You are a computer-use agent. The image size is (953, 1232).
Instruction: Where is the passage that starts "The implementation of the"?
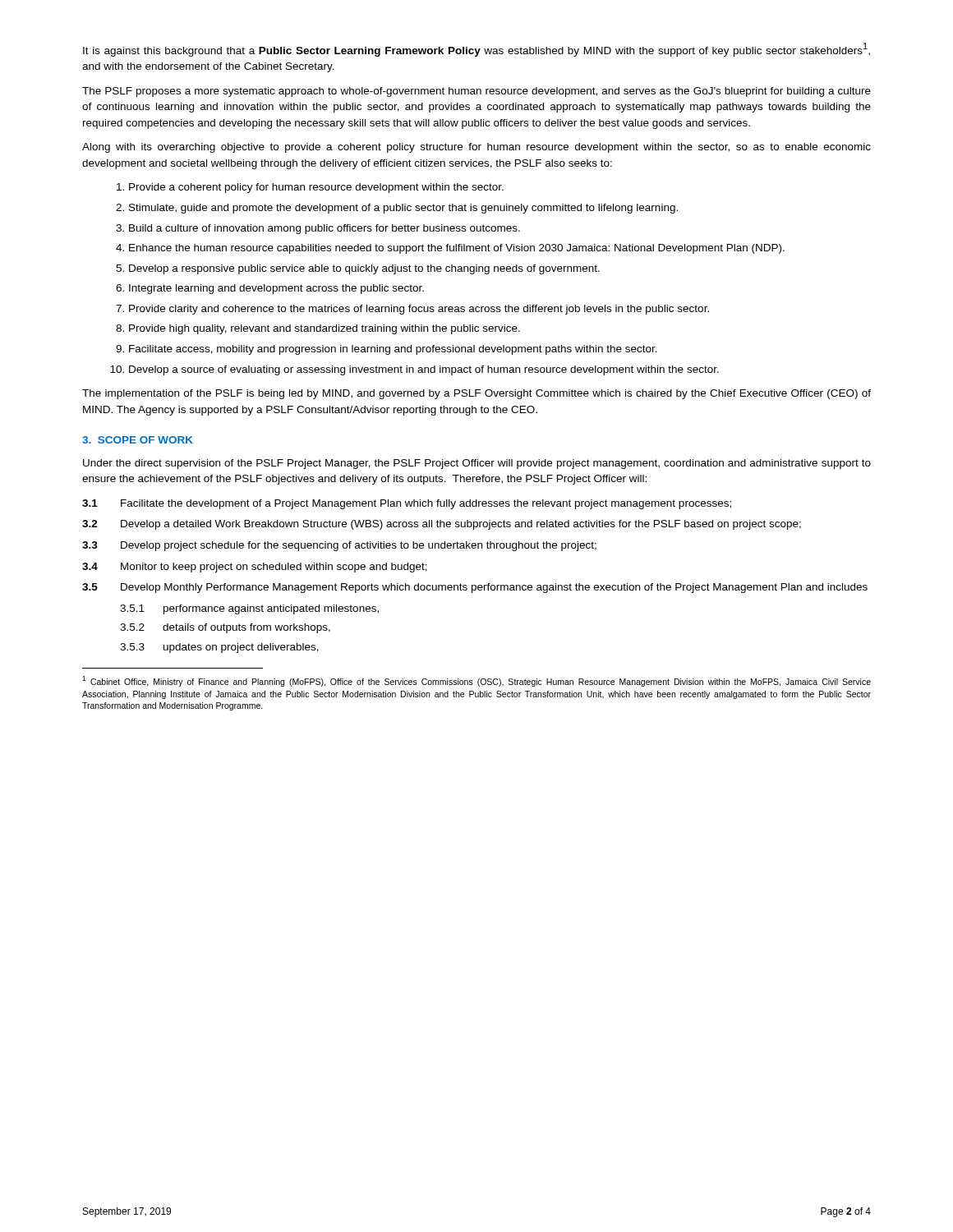(476, 401)
